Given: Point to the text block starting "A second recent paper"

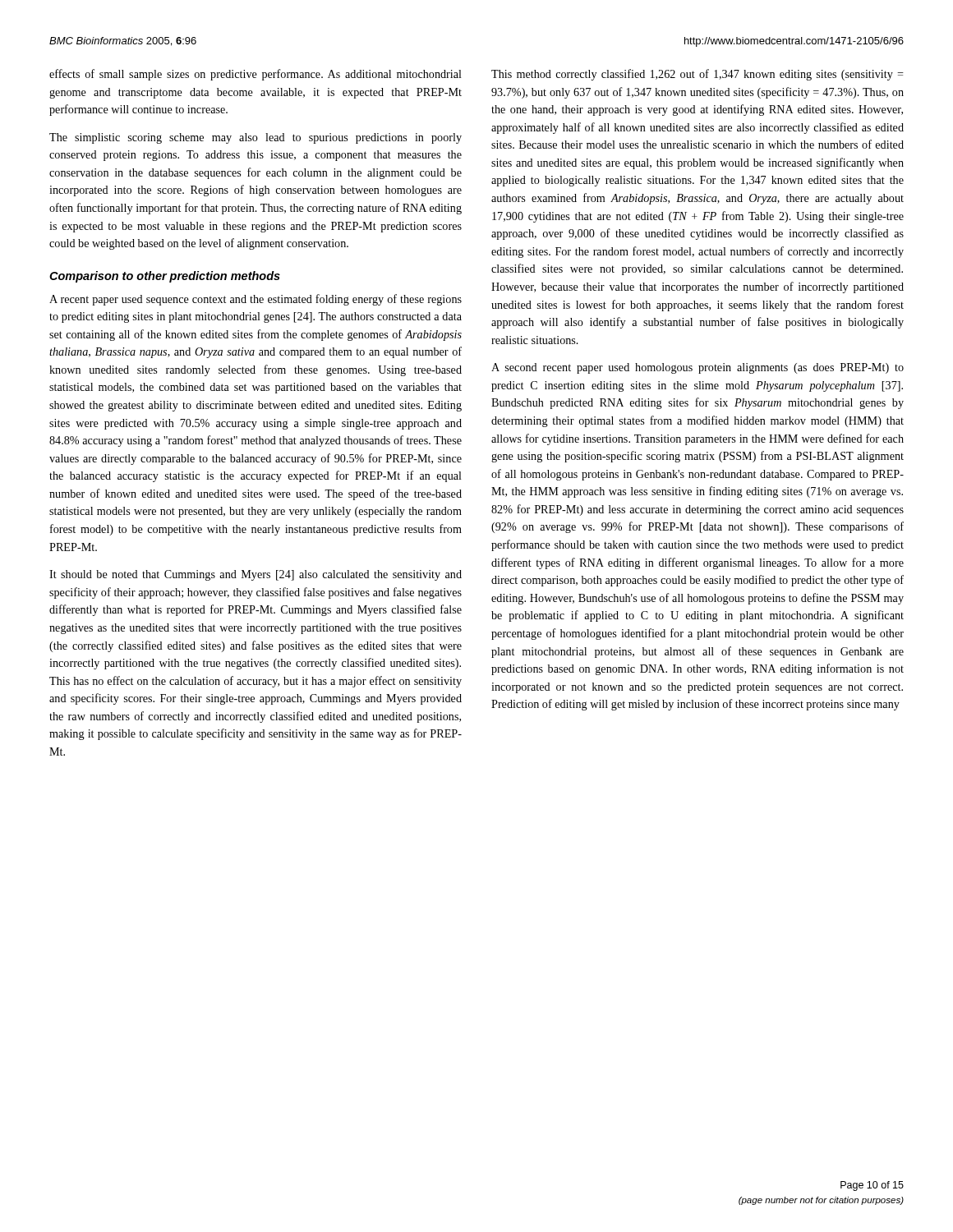Looking at the screenshot, I should point(698,536).
